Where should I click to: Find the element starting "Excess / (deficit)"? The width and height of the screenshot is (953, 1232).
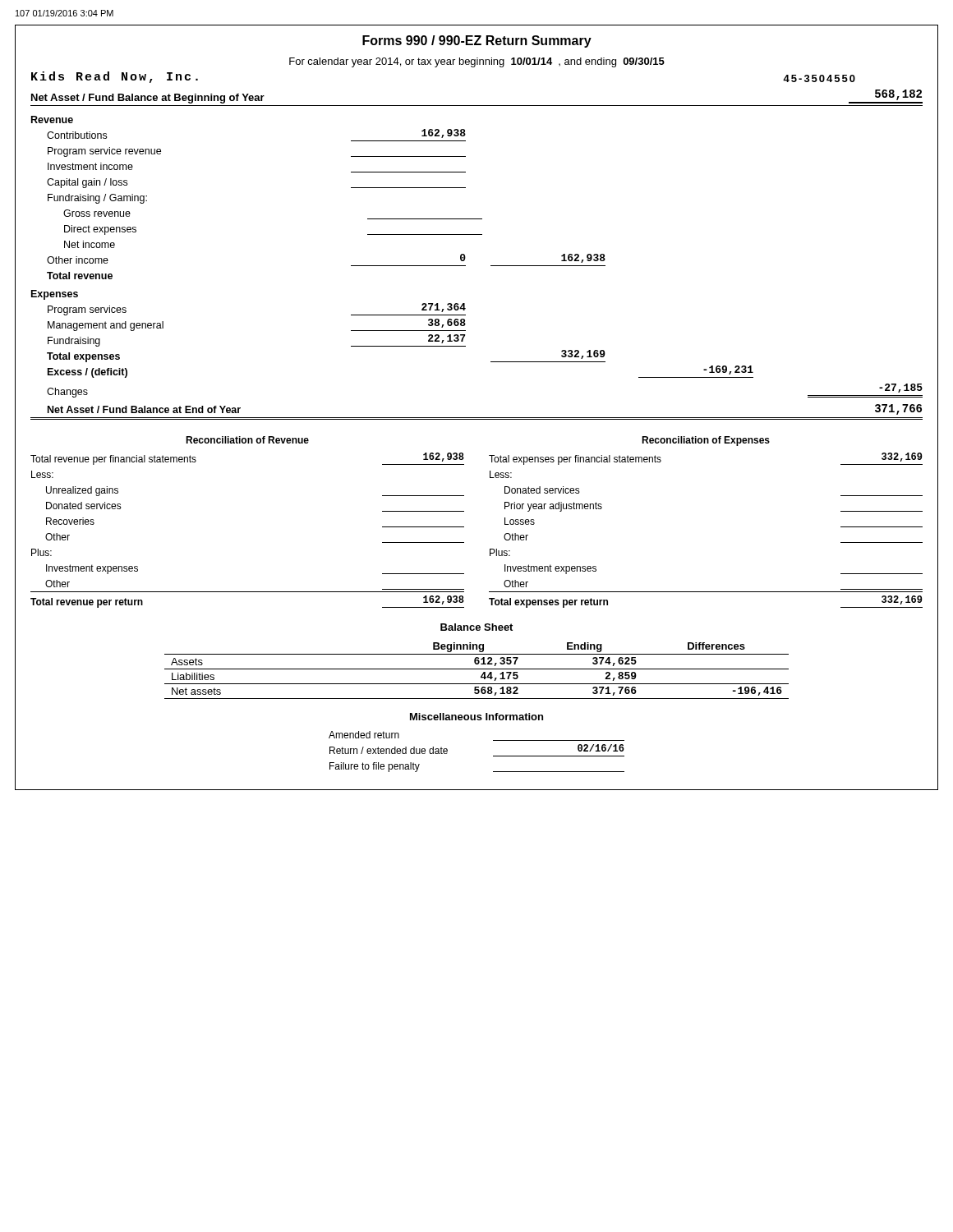pyautogui.click(x=87, y=372)
